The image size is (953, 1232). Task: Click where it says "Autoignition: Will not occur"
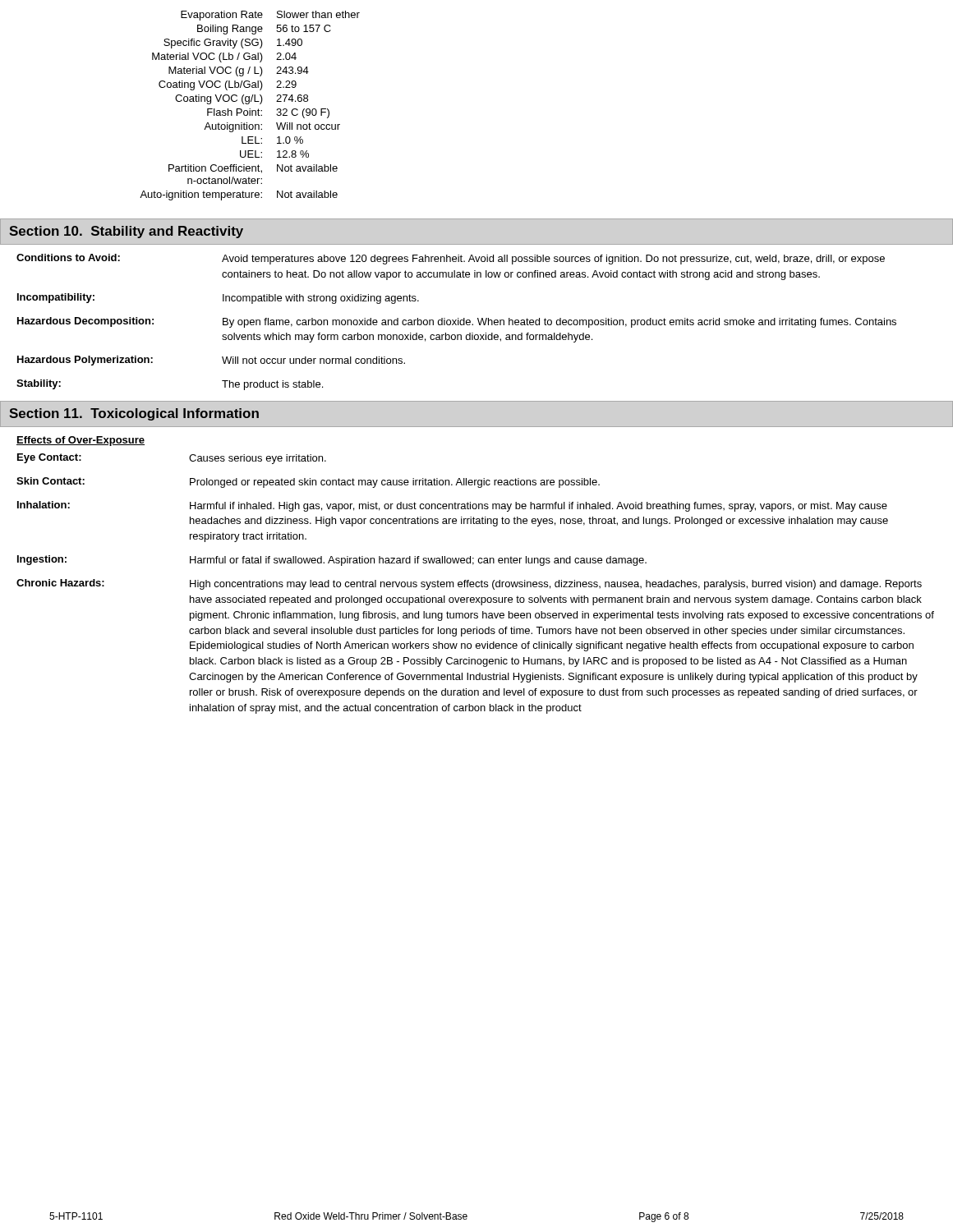click(x=195, y=126)
